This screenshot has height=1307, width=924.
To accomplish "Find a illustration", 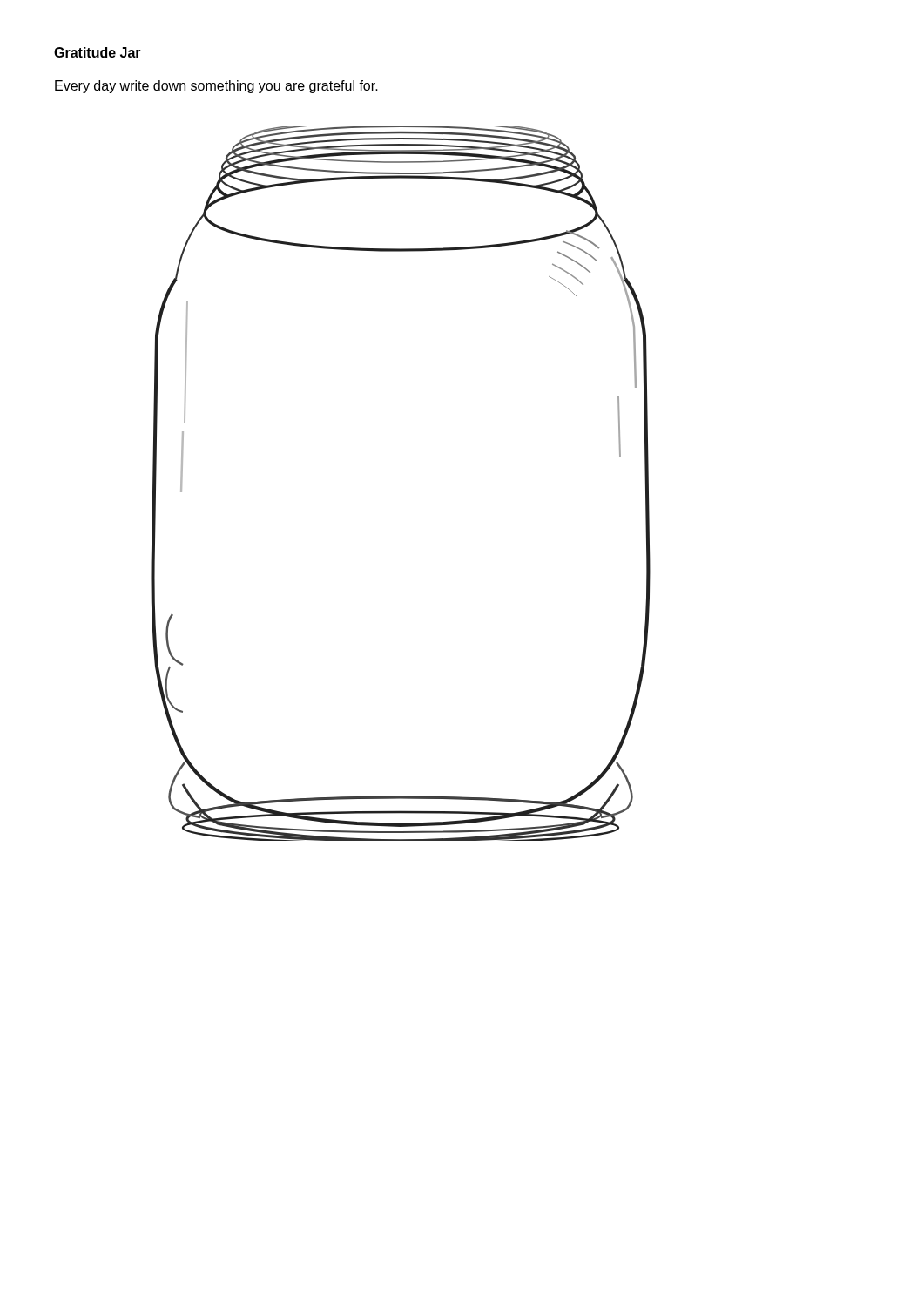I will coord(401,484).
